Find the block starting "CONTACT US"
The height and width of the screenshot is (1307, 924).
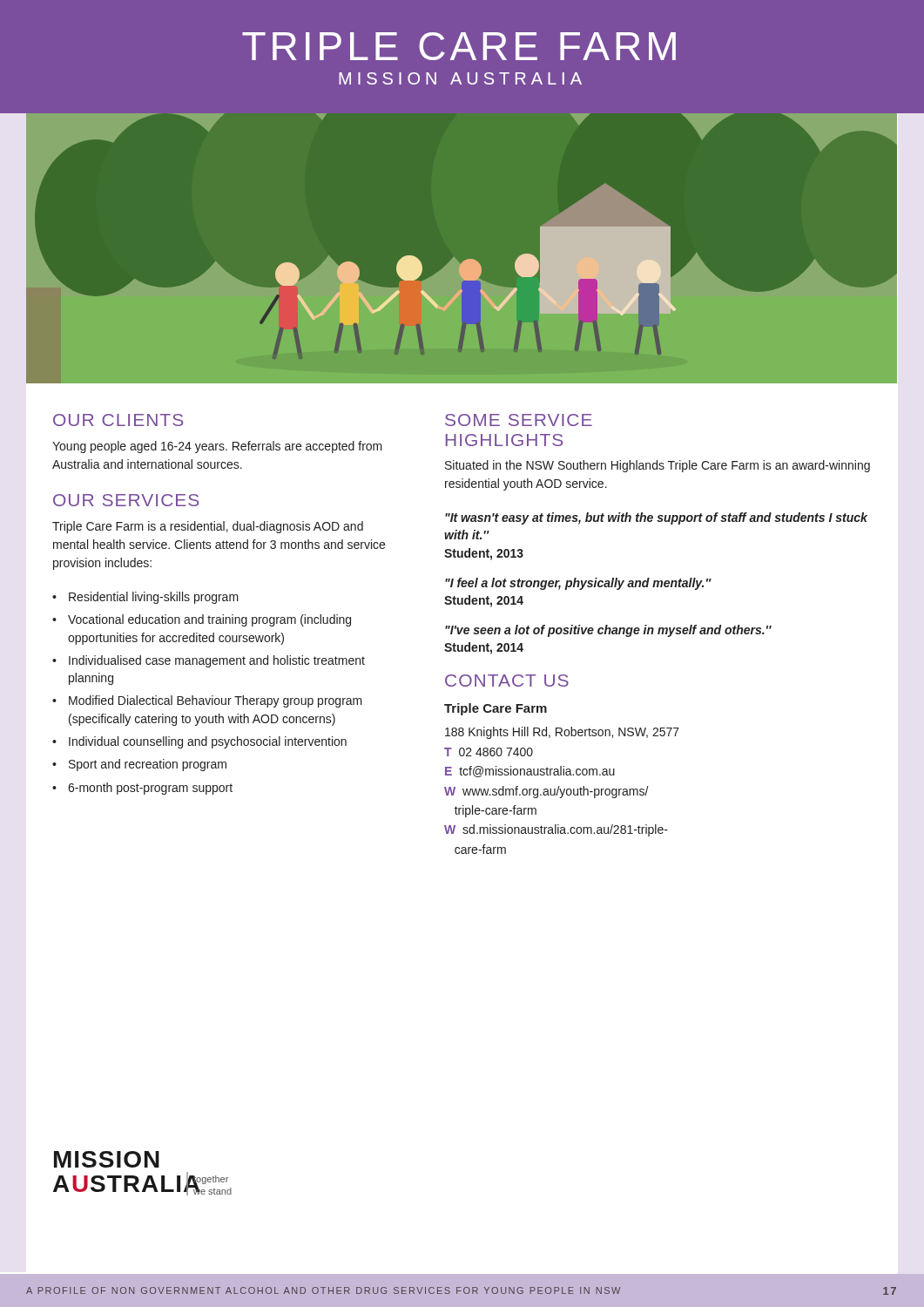click(507, 680)
